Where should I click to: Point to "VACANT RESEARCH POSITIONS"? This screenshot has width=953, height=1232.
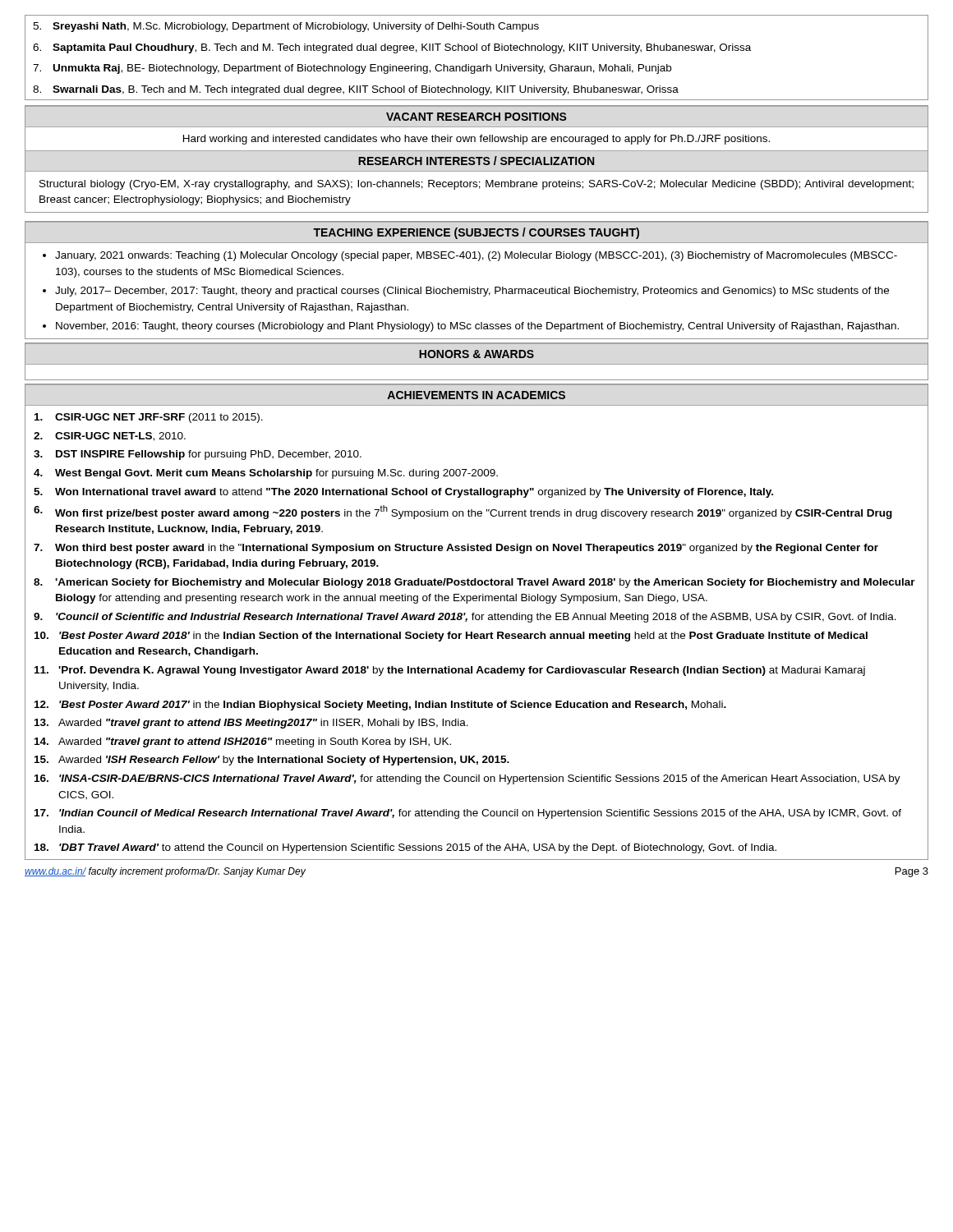476,117
